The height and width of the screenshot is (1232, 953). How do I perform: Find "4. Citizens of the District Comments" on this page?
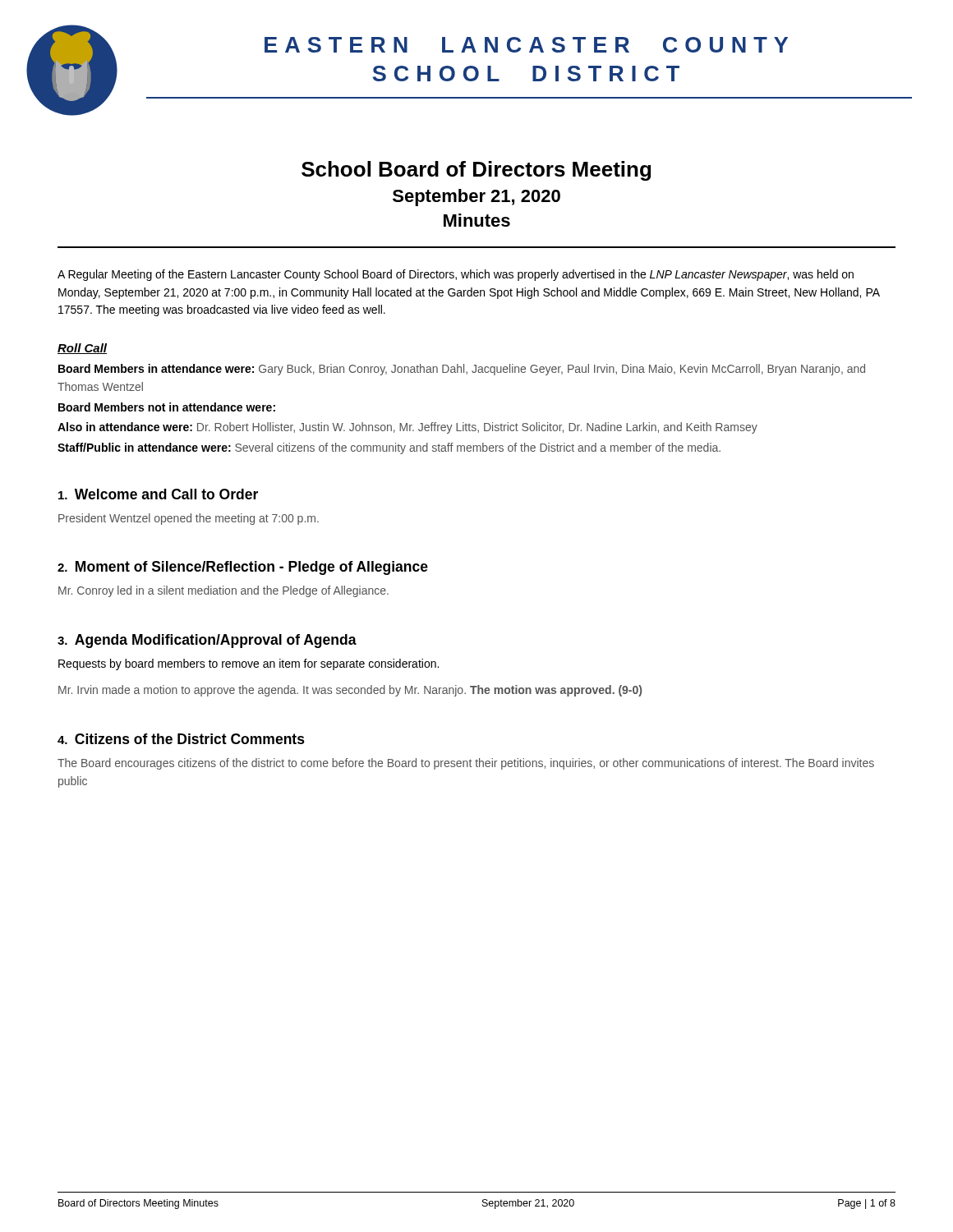coord(181,739)
